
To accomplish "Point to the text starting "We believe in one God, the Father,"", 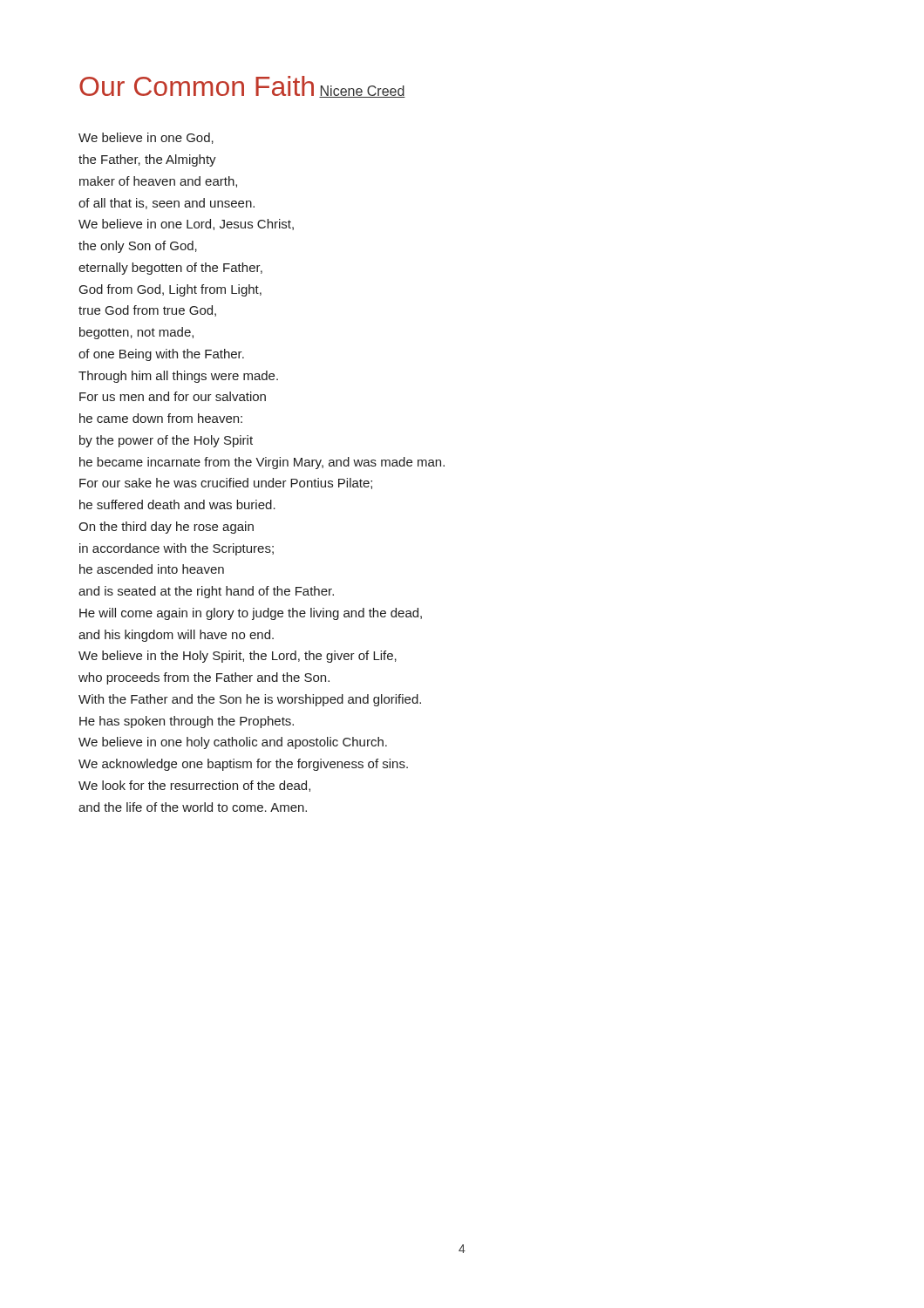I will pyautogui.click(x=146, y=138).
